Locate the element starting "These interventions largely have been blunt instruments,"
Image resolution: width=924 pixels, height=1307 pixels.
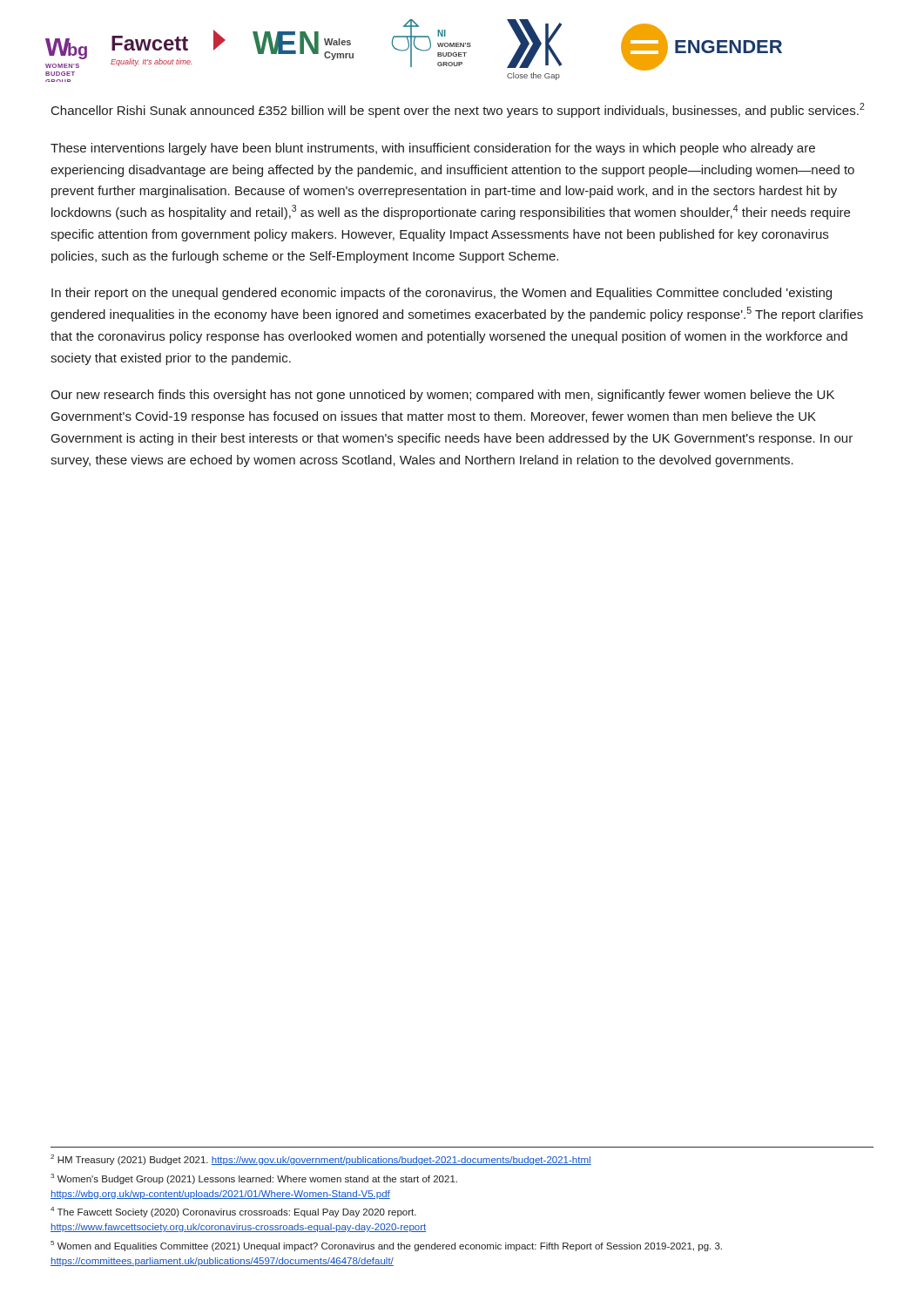pos(453,201)
